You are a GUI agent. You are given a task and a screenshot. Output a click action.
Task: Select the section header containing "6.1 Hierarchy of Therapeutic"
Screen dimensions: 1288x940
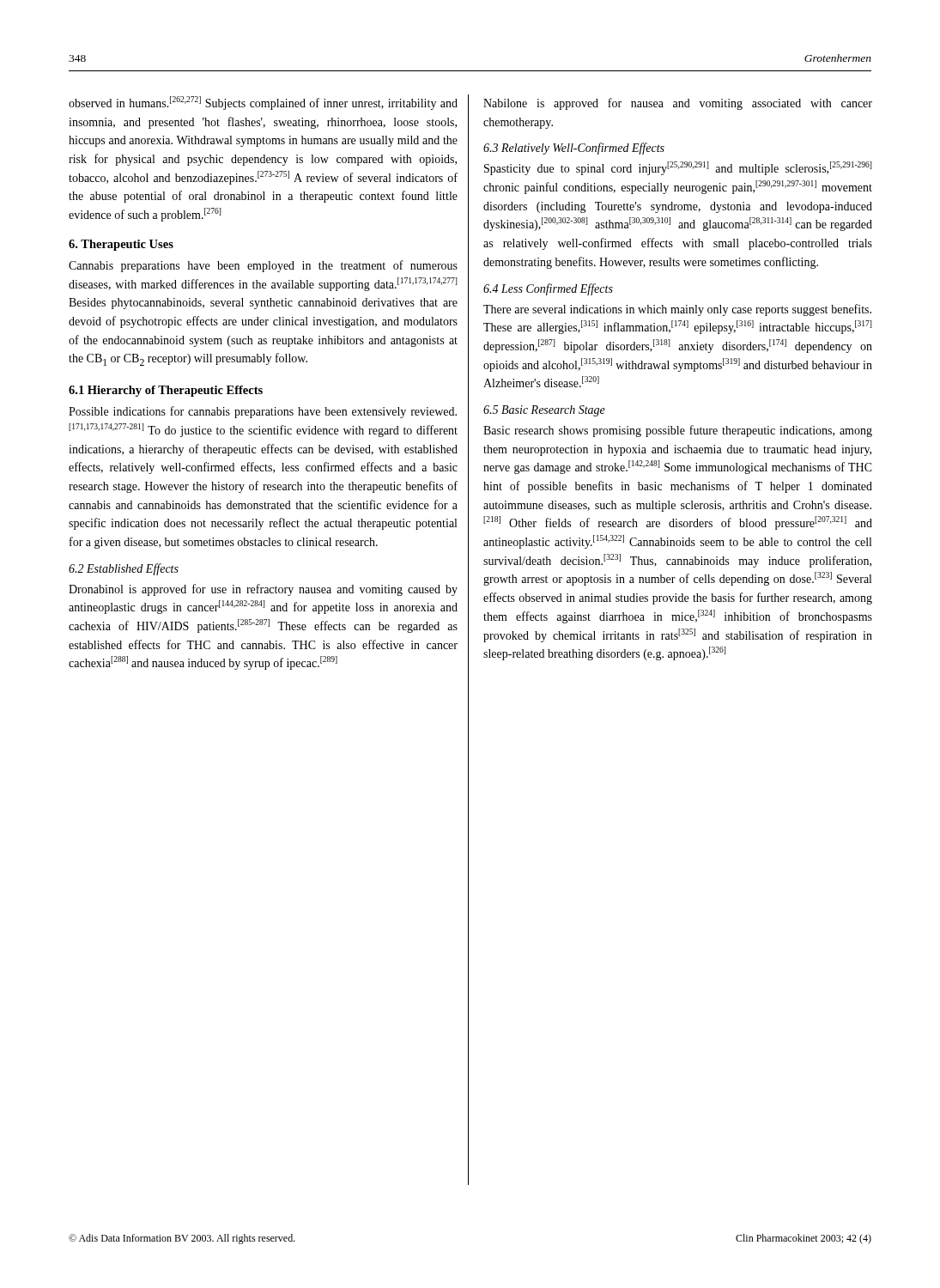click(166, 390)
